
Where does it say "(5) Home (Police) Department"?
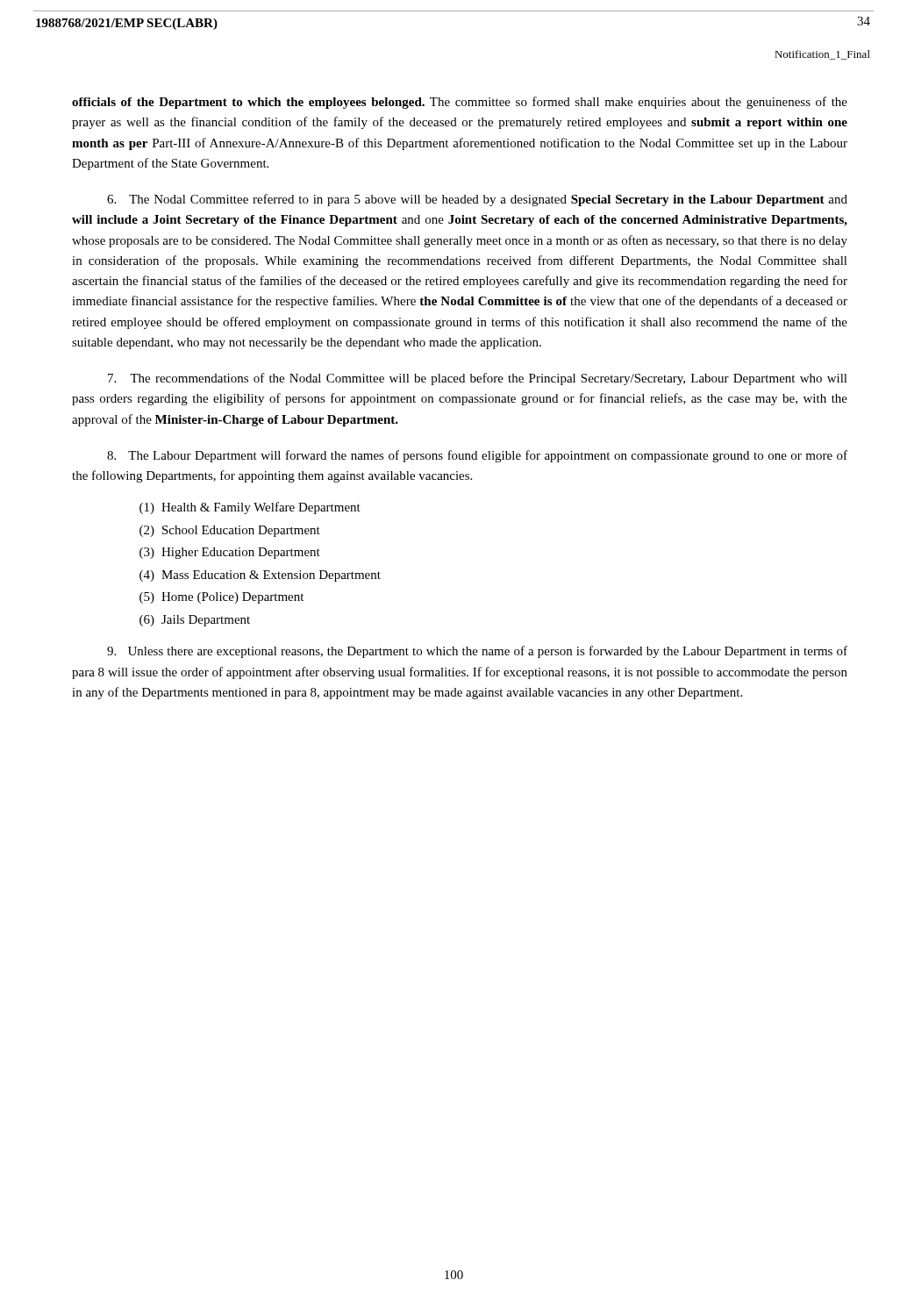(221, 598)
